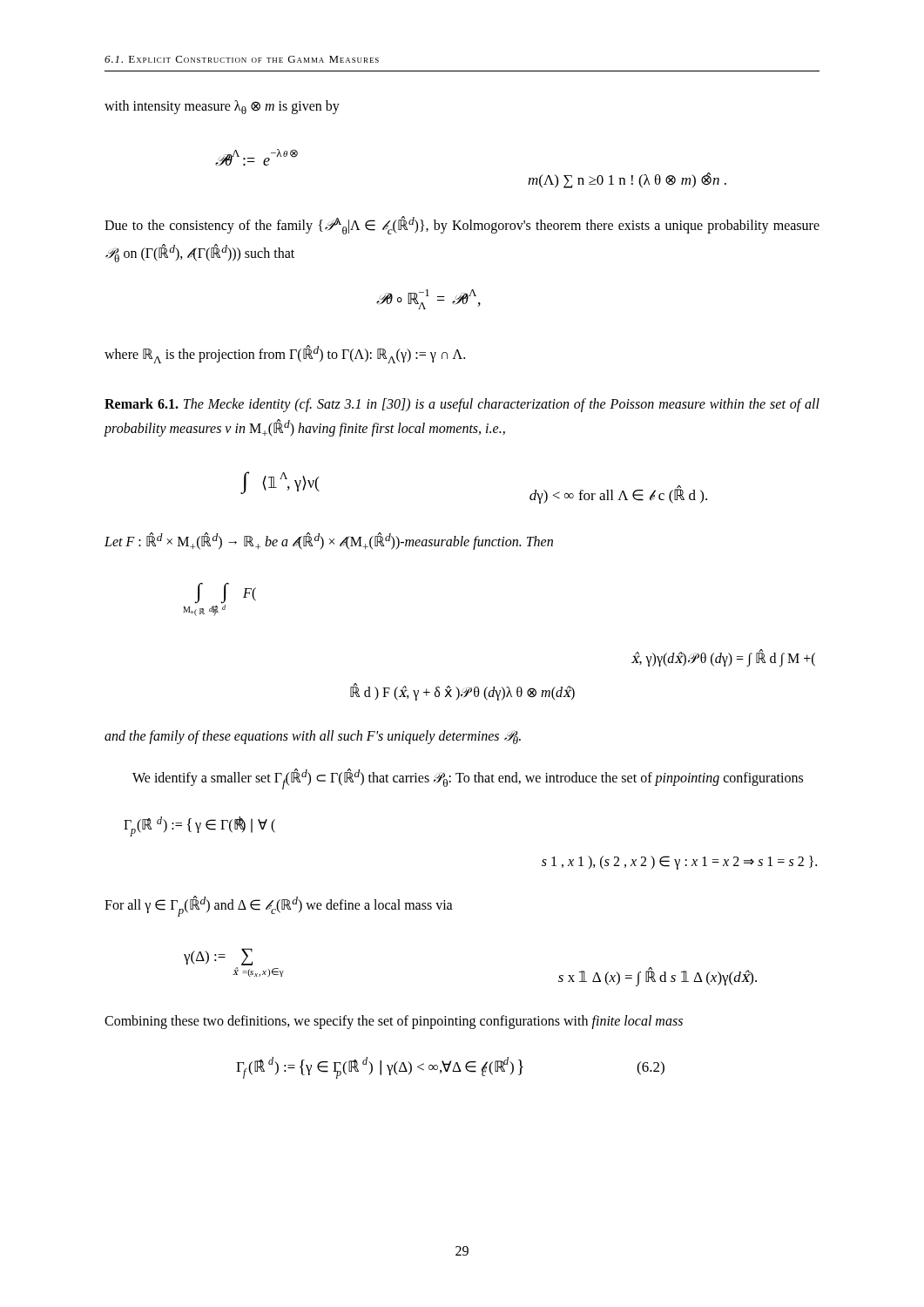Locate the passage starting "𝒫 θ ∘ ℝ"

point(462,299)
